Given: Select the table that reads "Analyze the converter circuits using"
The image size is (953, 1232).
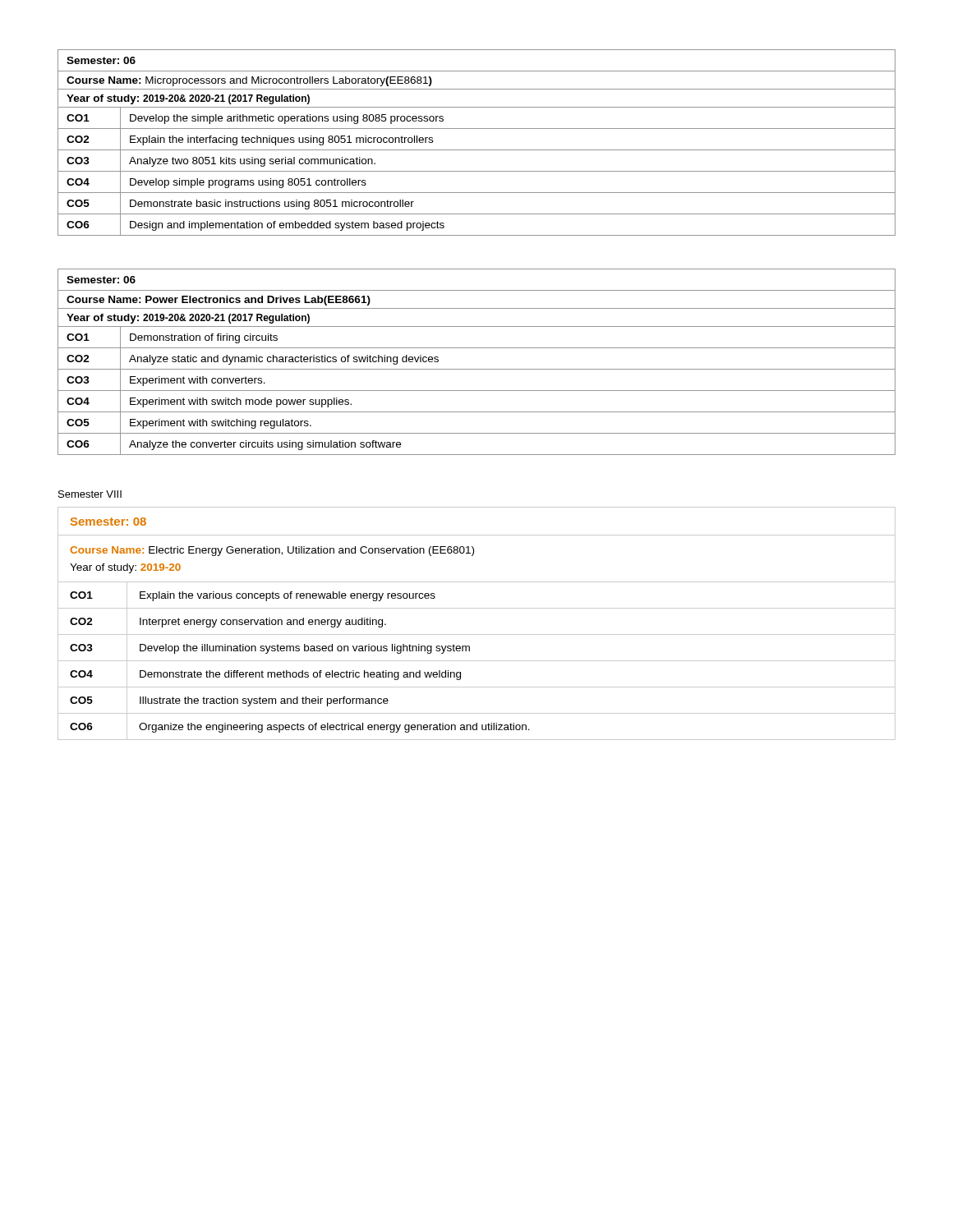Looking at the screenshot, I should point(476,362).
